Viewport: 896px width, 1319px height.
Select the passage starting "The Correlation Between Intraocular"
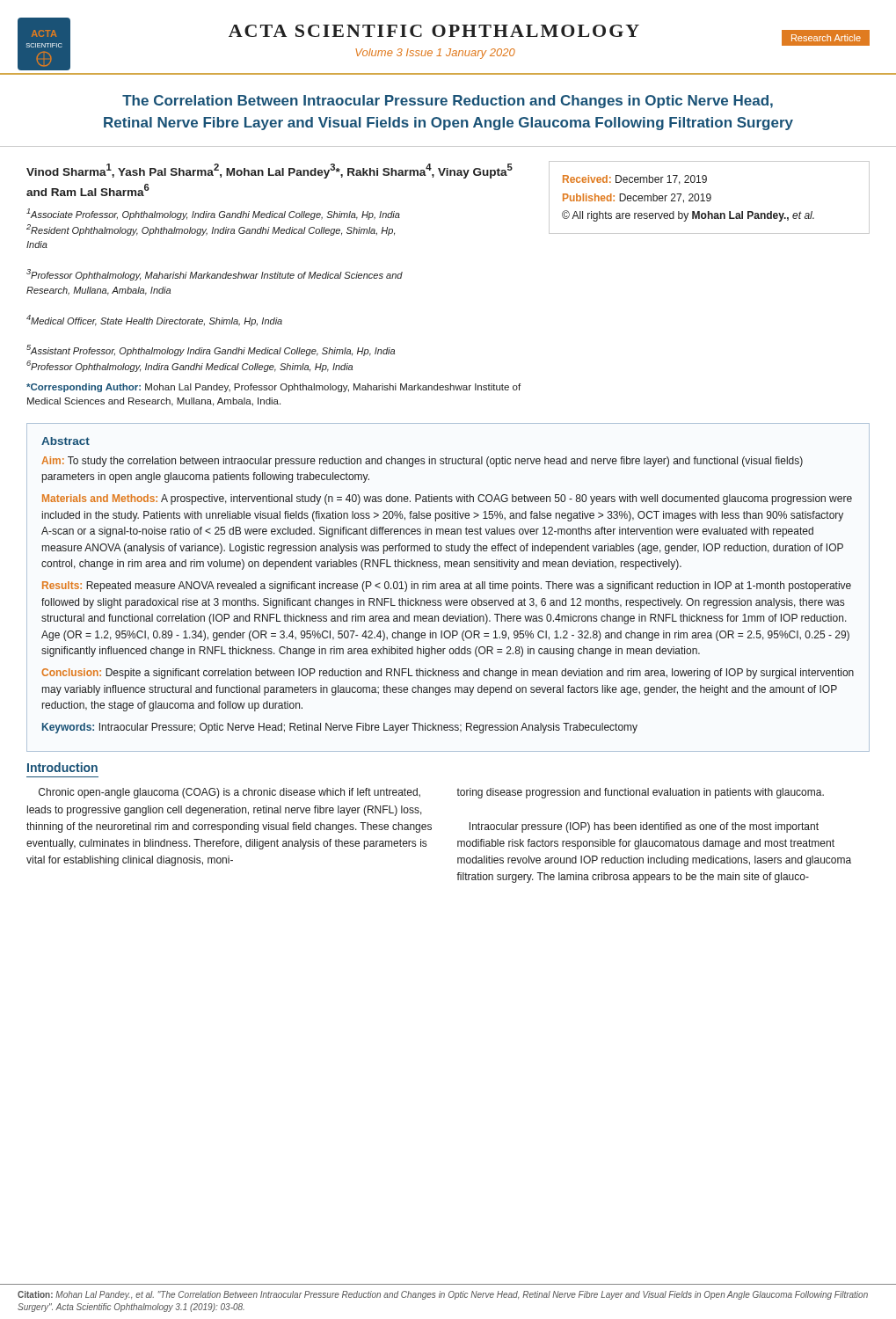(448, 112)
